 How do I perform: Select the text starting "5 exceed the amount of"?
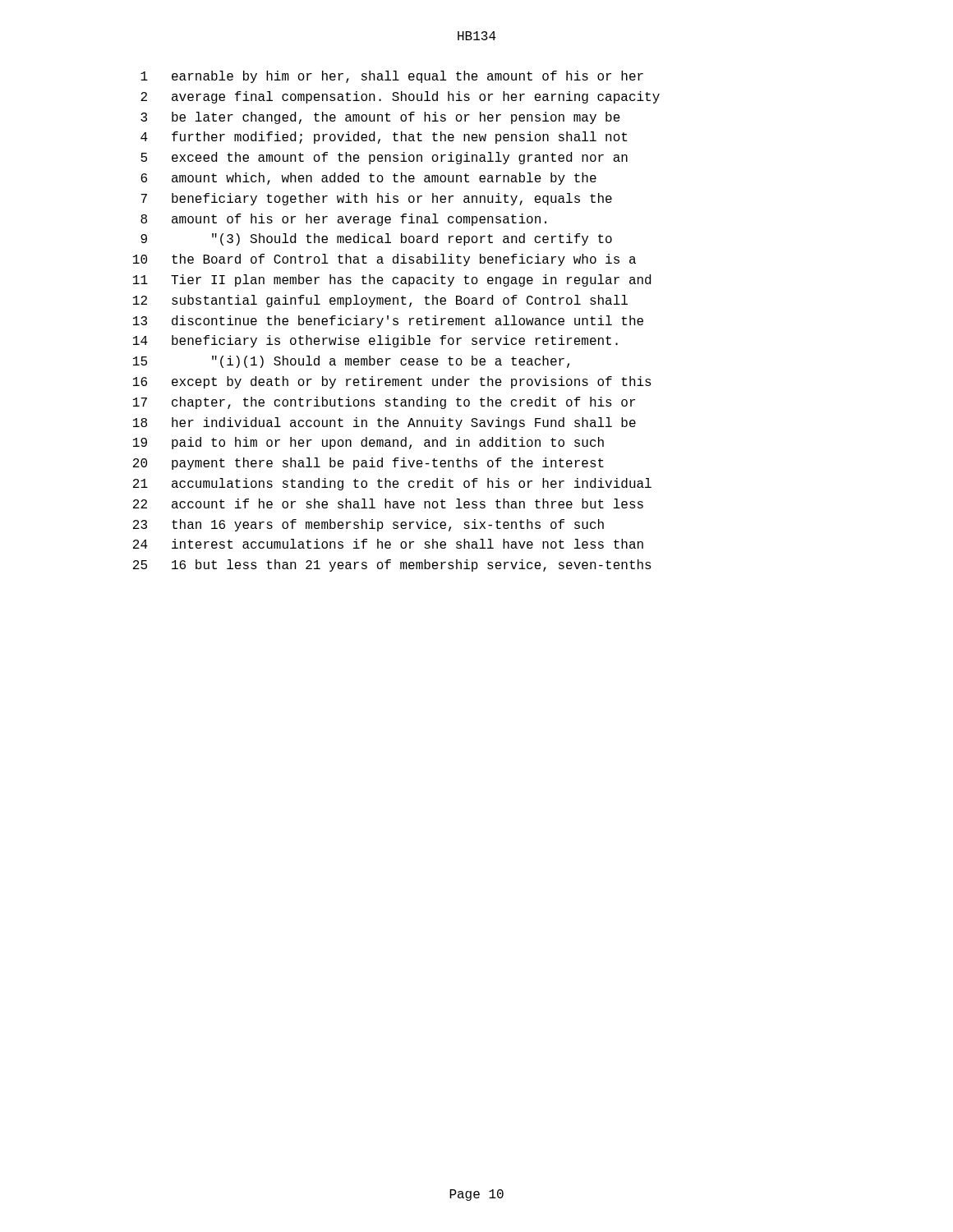493,159
